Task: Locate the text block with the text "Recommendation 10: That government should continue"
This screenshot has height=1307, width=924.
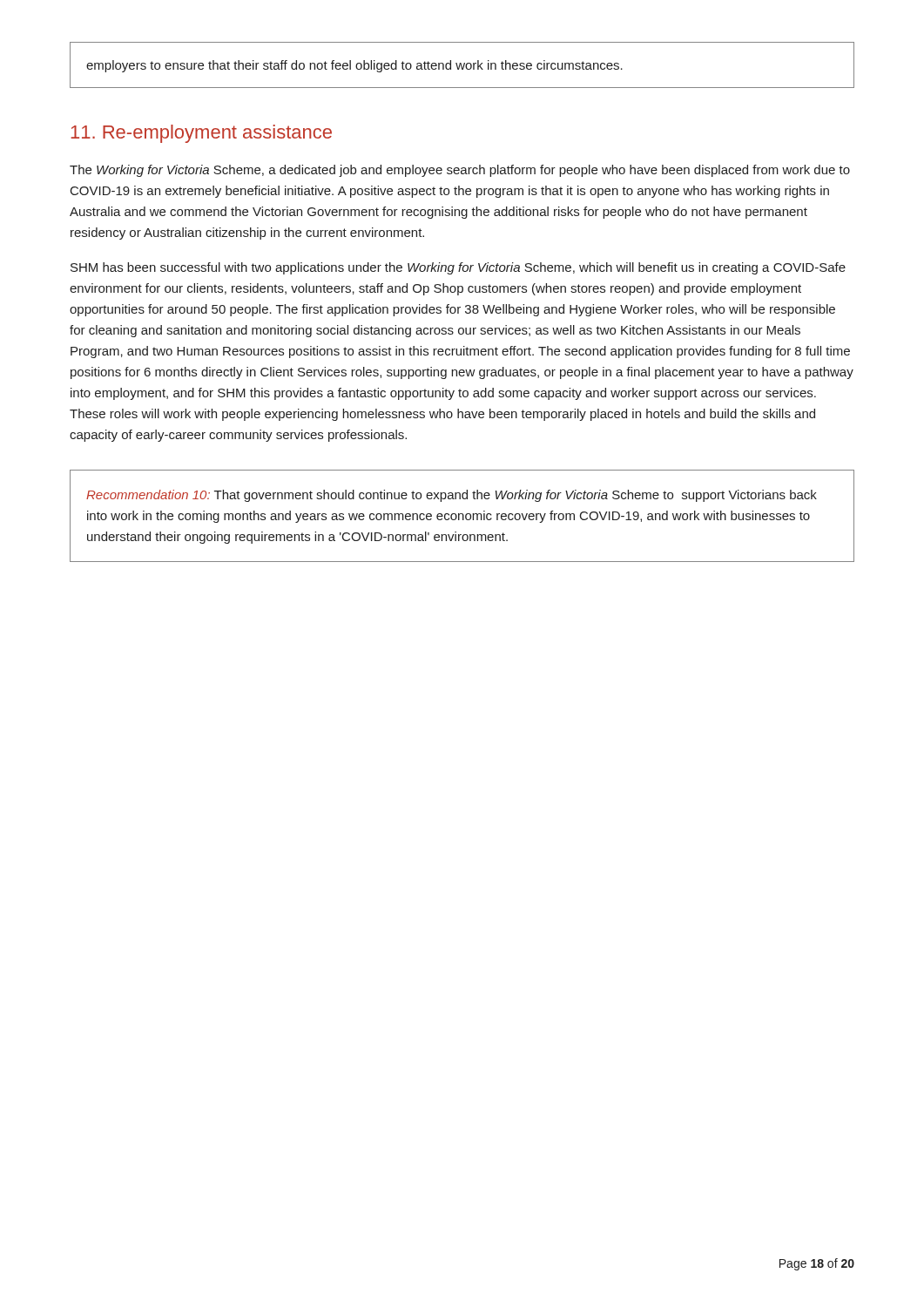Action: click(451, 516)
